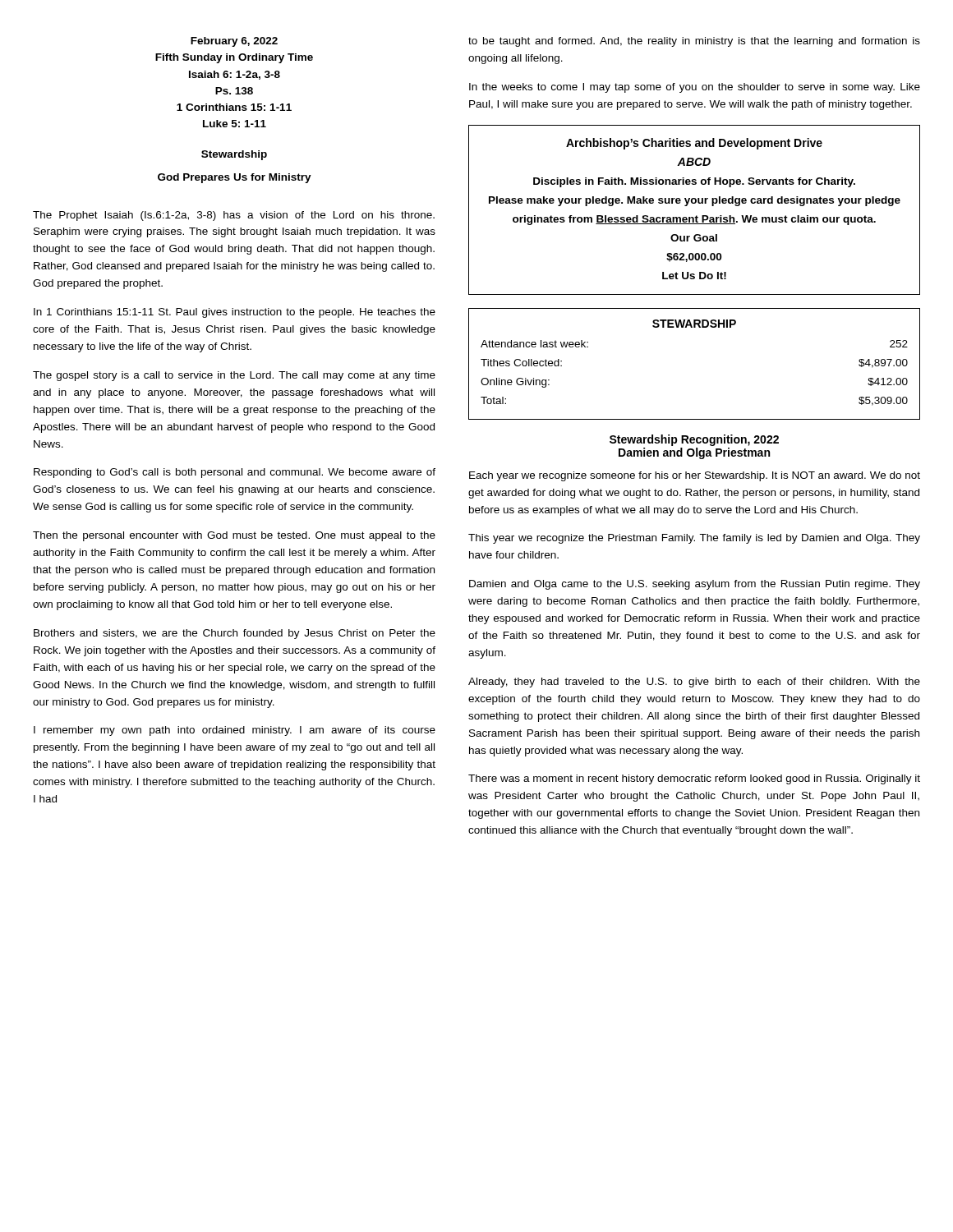Navigate to the passage starting "This year we recognize the Priestman Family. The"
Screen dimensions: 1232x953
[x=694, y=547]
